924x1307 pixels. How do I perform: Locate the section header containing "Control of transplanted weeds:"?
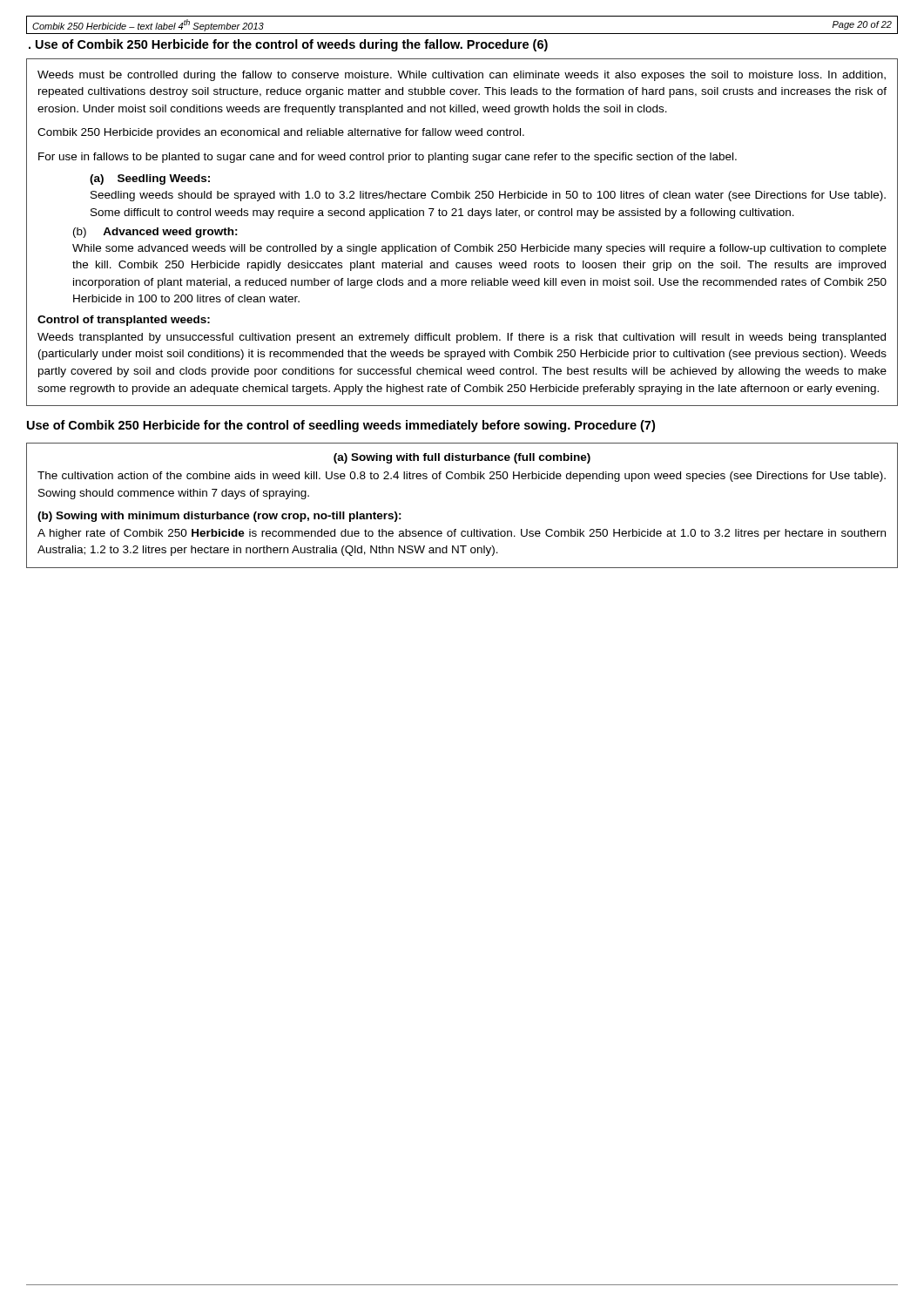point(124,319)
